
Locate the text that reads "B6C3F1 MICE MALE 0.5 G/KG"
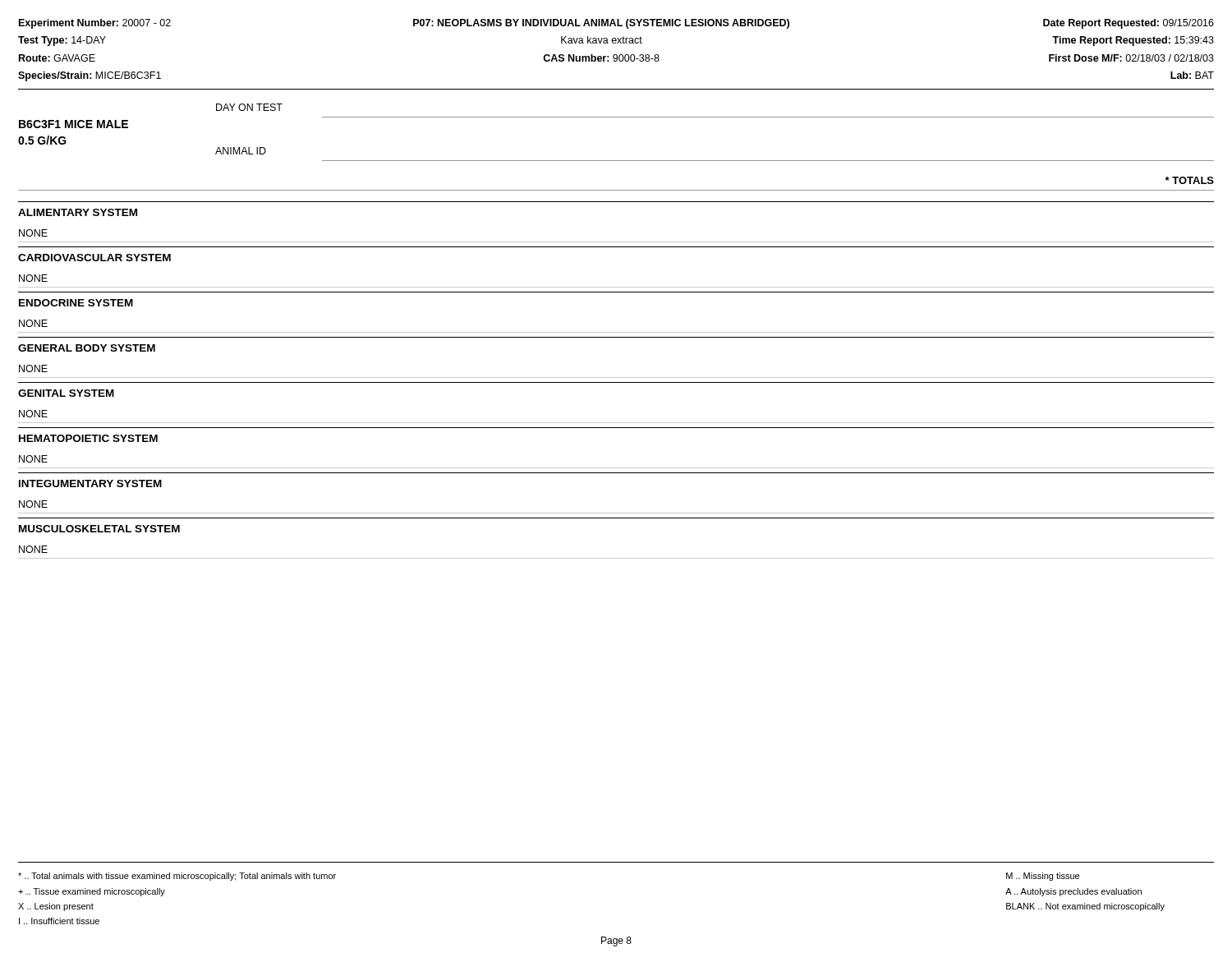[x=73, y=132]
